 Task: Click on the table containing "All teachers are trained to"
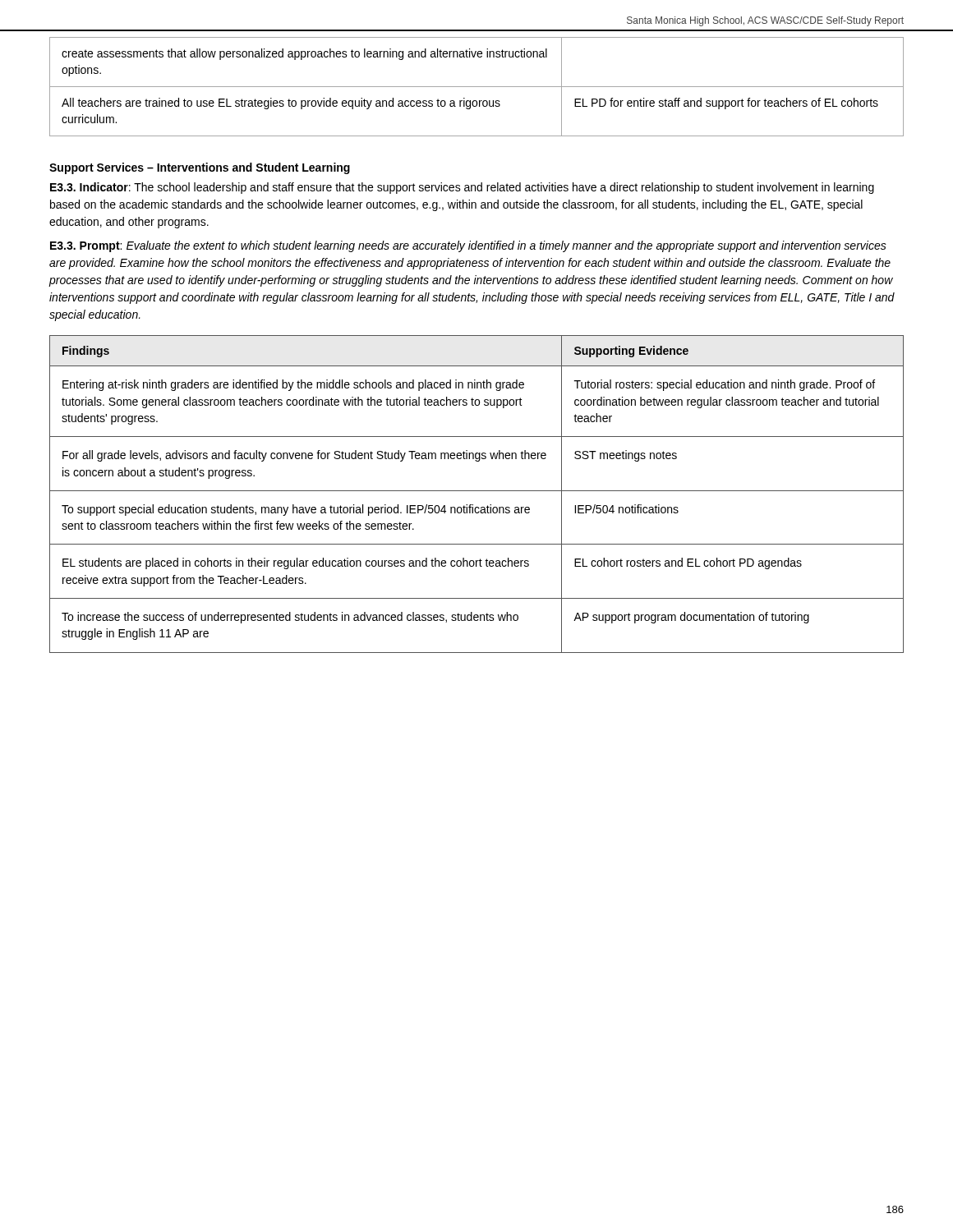point(476,87)
